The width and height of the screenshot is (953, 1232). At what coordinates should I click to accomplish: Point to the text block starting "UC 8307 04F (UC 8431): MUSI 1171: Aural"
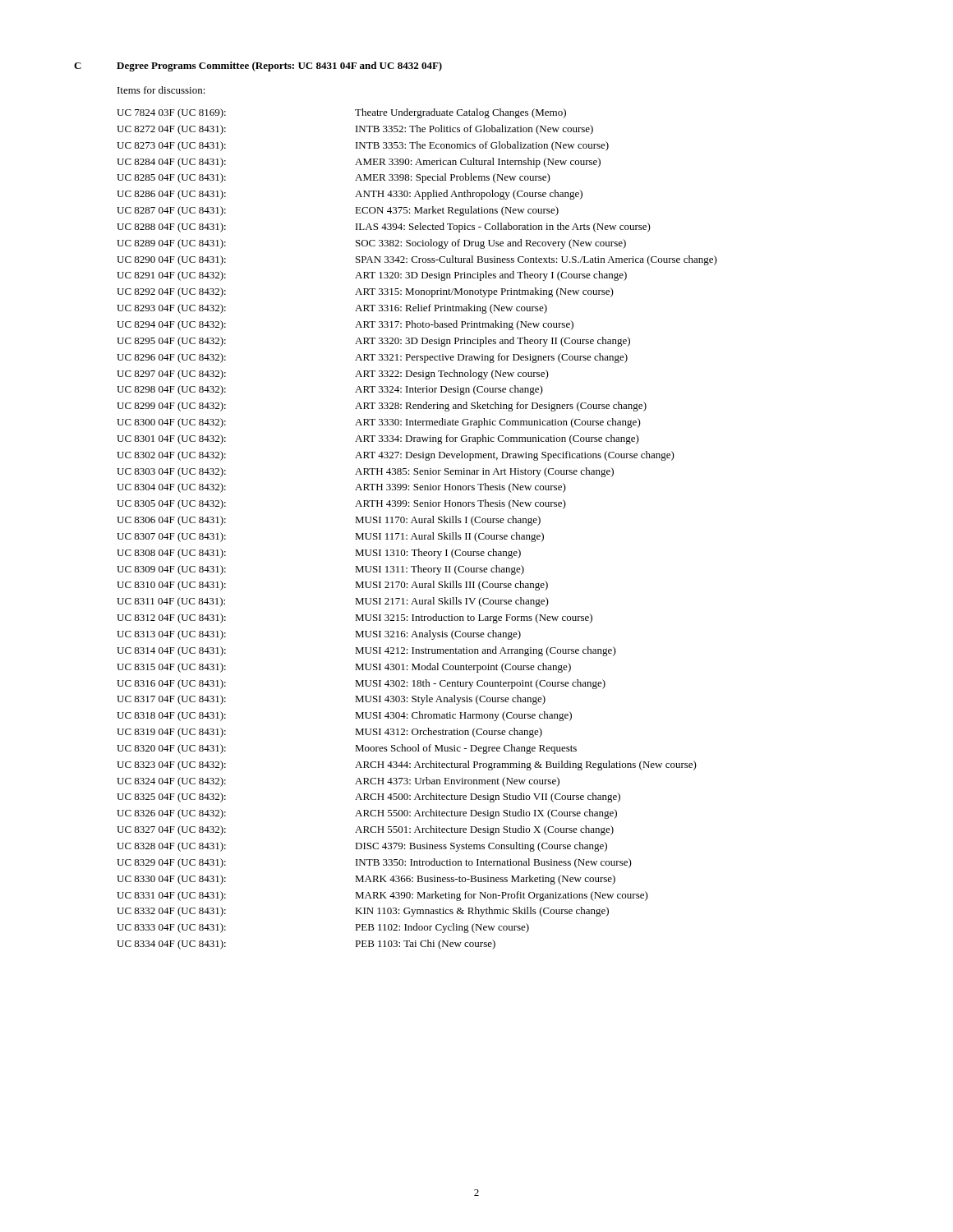pos(498,537)
